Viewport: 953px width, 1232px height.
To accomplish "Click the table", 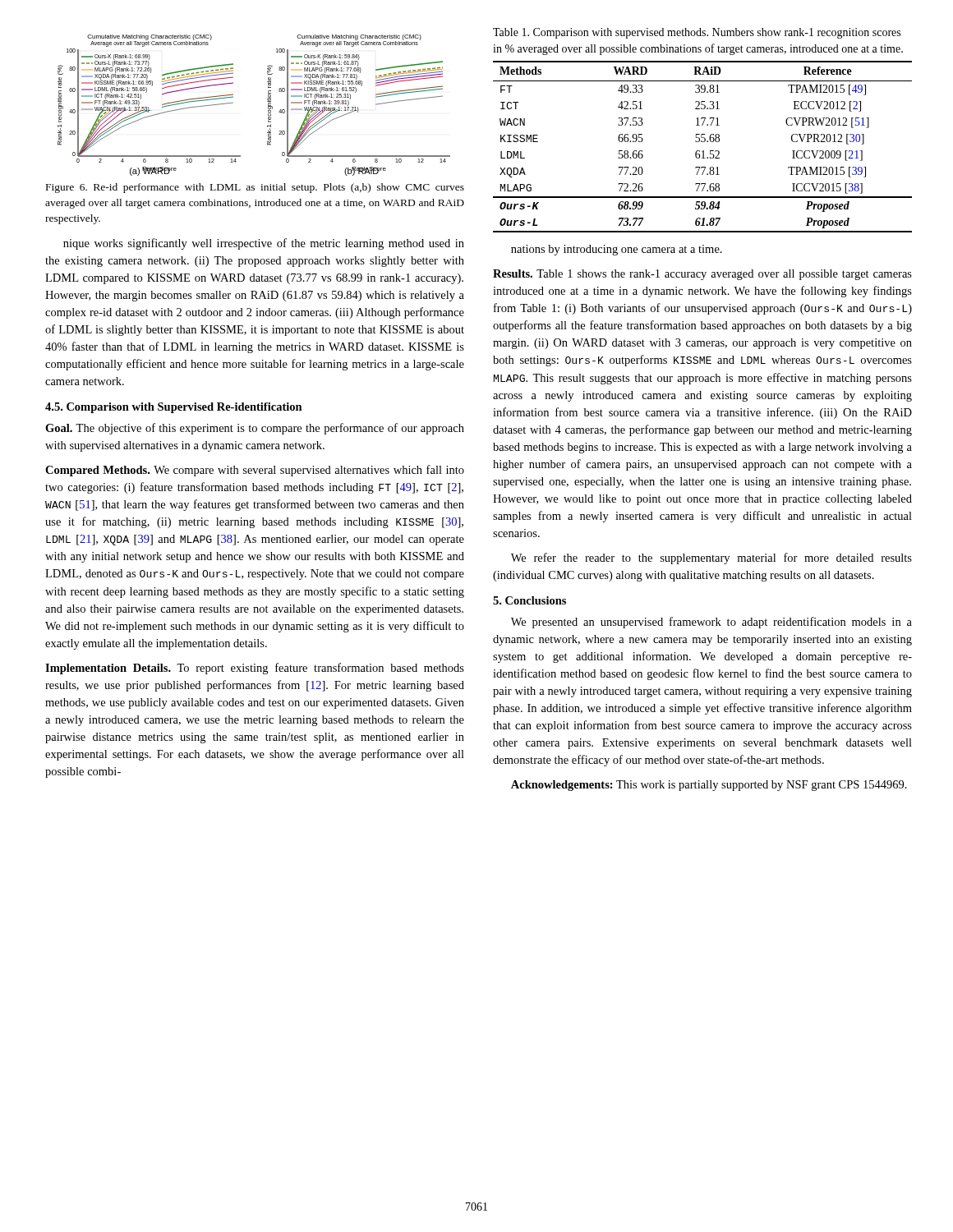I will 702,147.
